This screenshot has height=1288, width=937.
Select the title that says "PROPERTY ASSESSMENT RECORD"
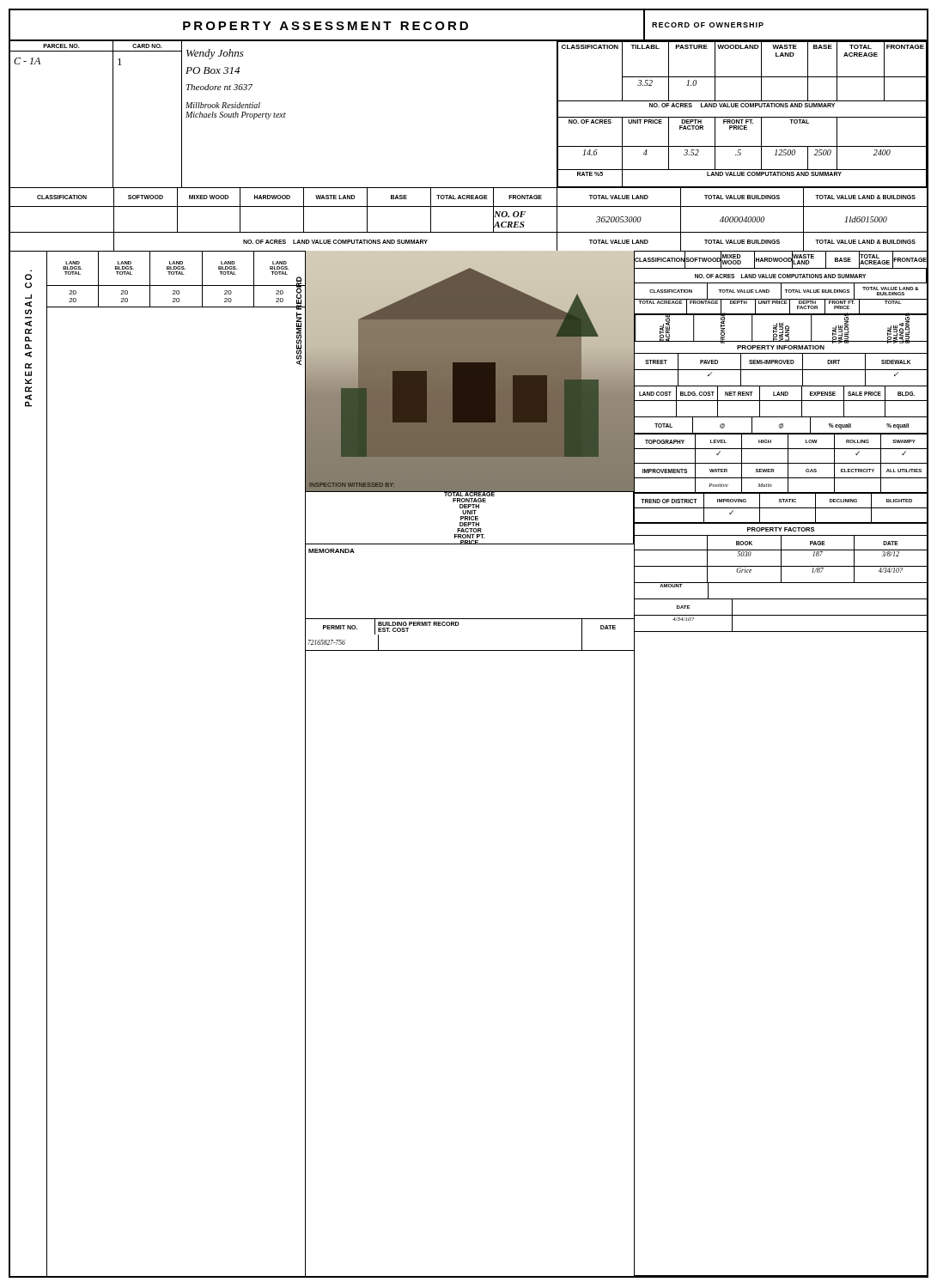[468, 25]
